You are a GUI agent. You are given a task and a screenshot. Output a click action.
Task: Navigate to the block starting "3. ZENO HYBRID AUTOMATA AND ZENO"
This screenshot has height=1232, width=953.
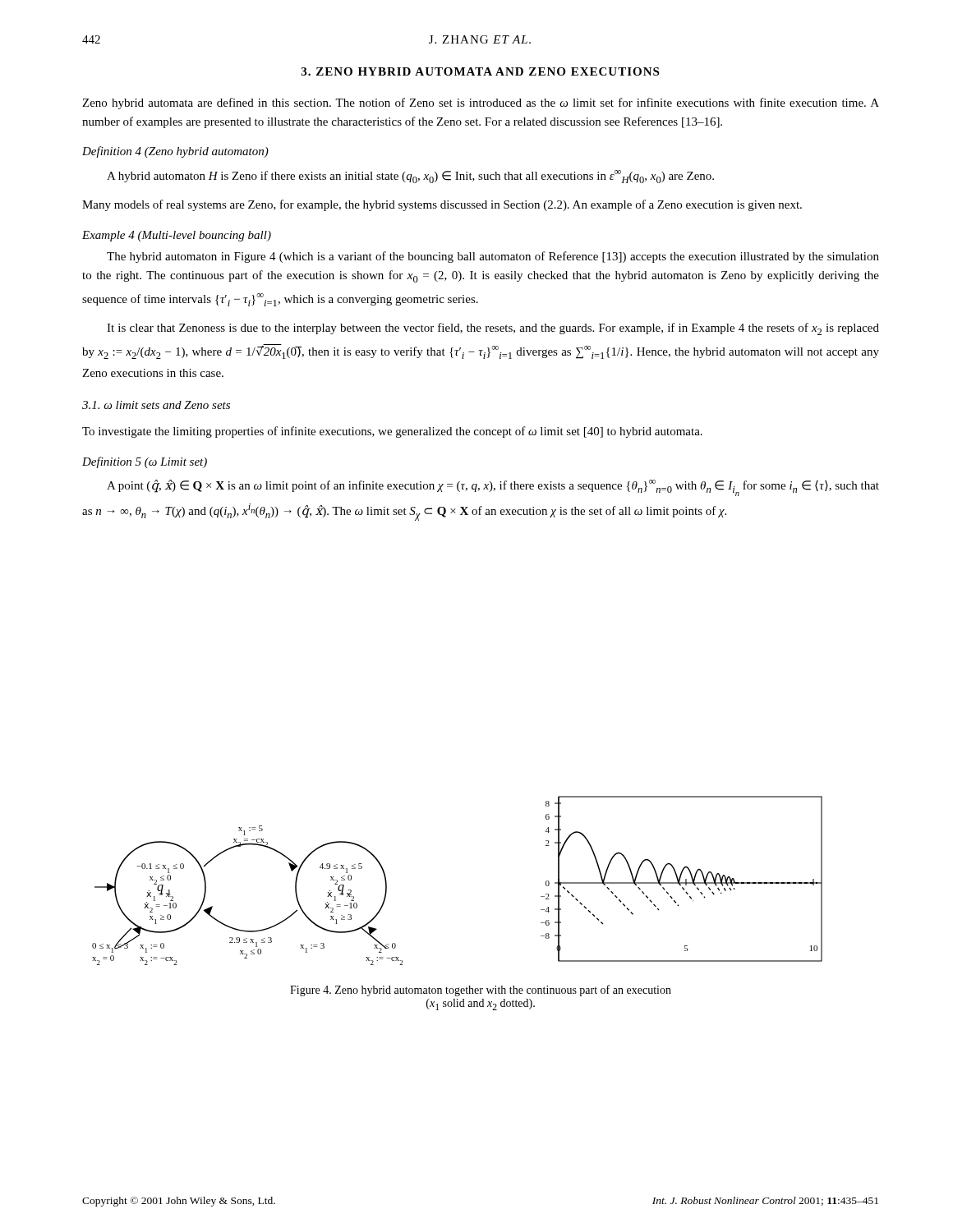point(481,71)
